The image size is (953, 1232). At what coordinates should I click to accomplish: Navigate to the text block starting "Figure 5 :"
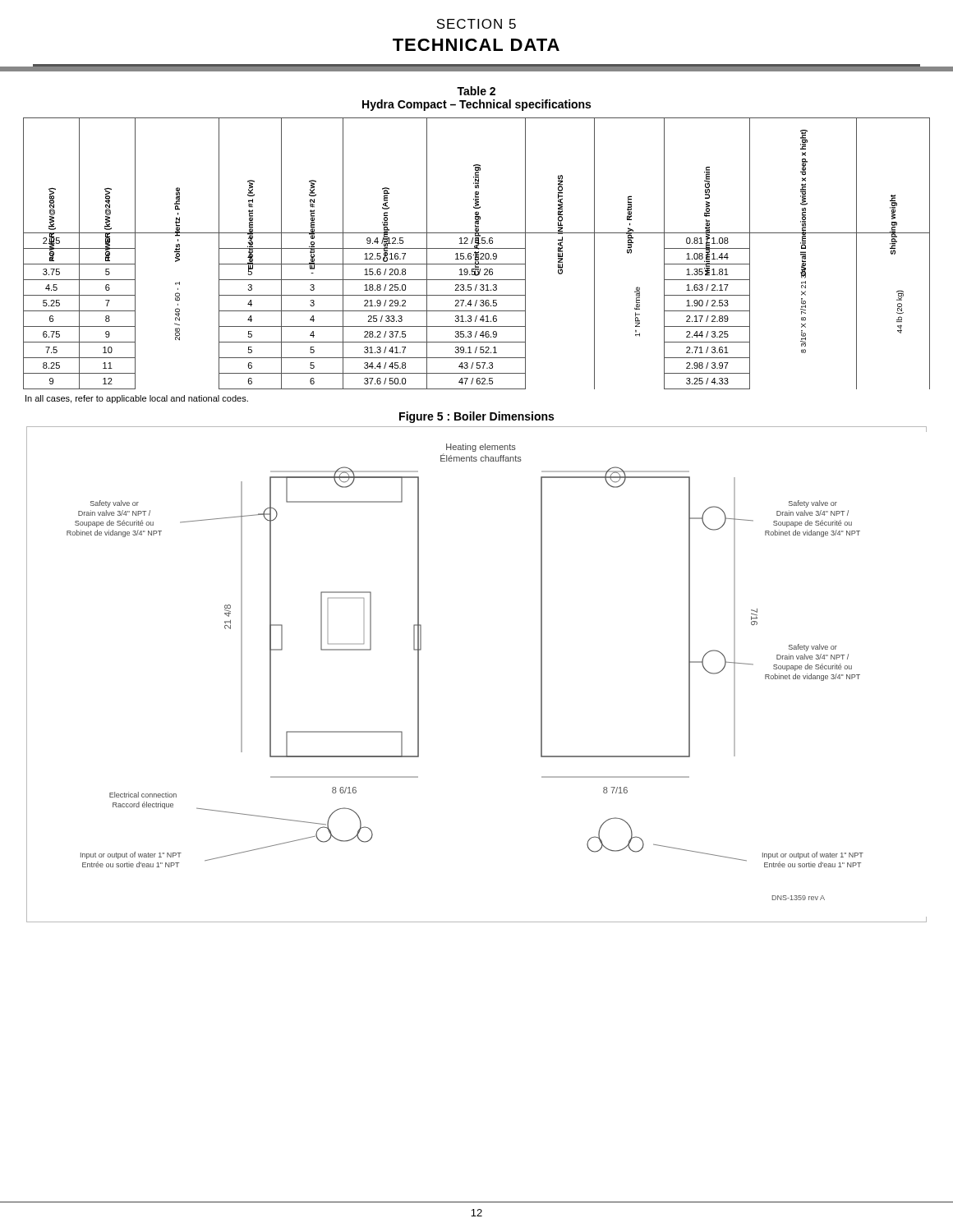(476, 416)
